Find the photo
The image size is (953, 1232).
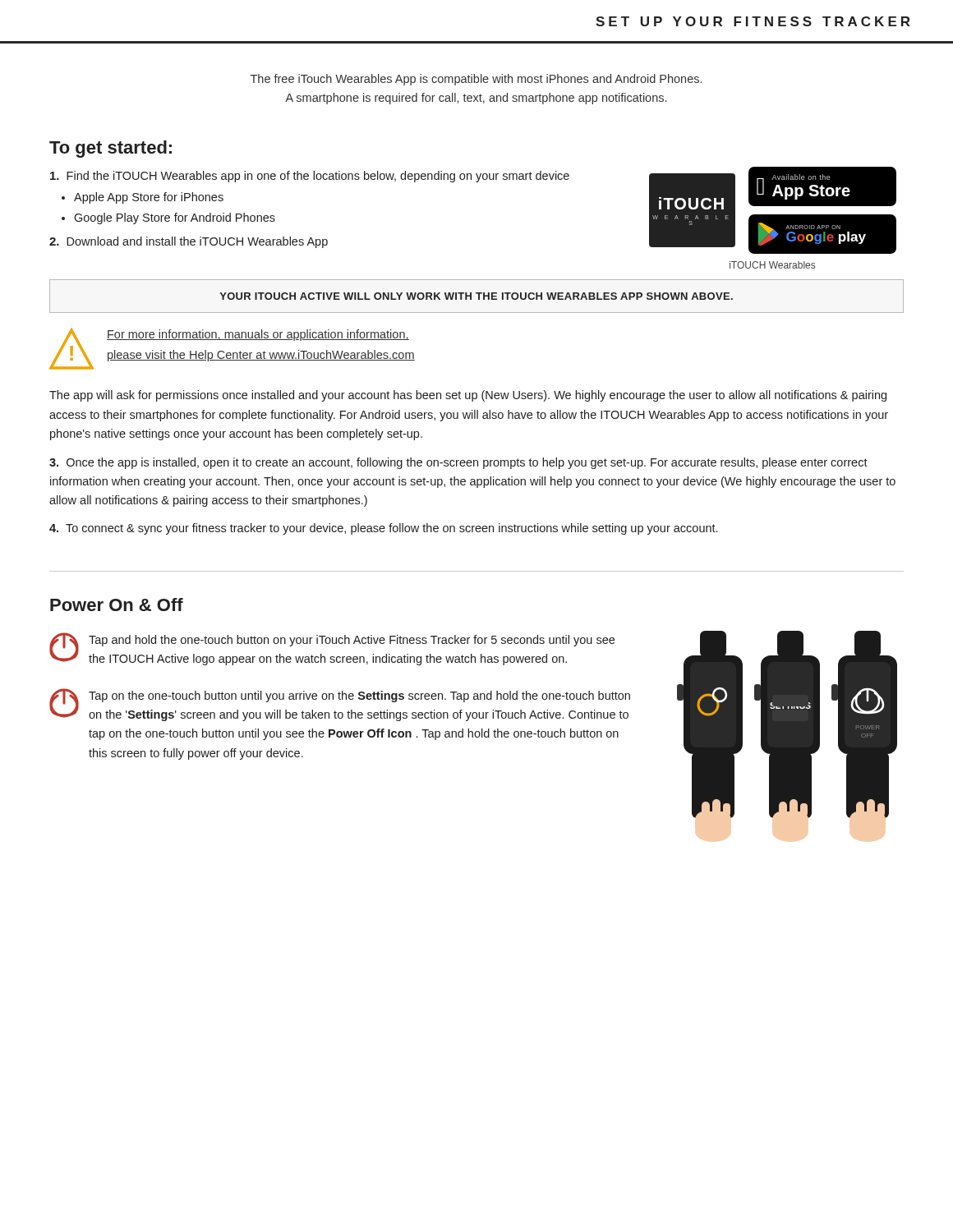pos(790,737)
